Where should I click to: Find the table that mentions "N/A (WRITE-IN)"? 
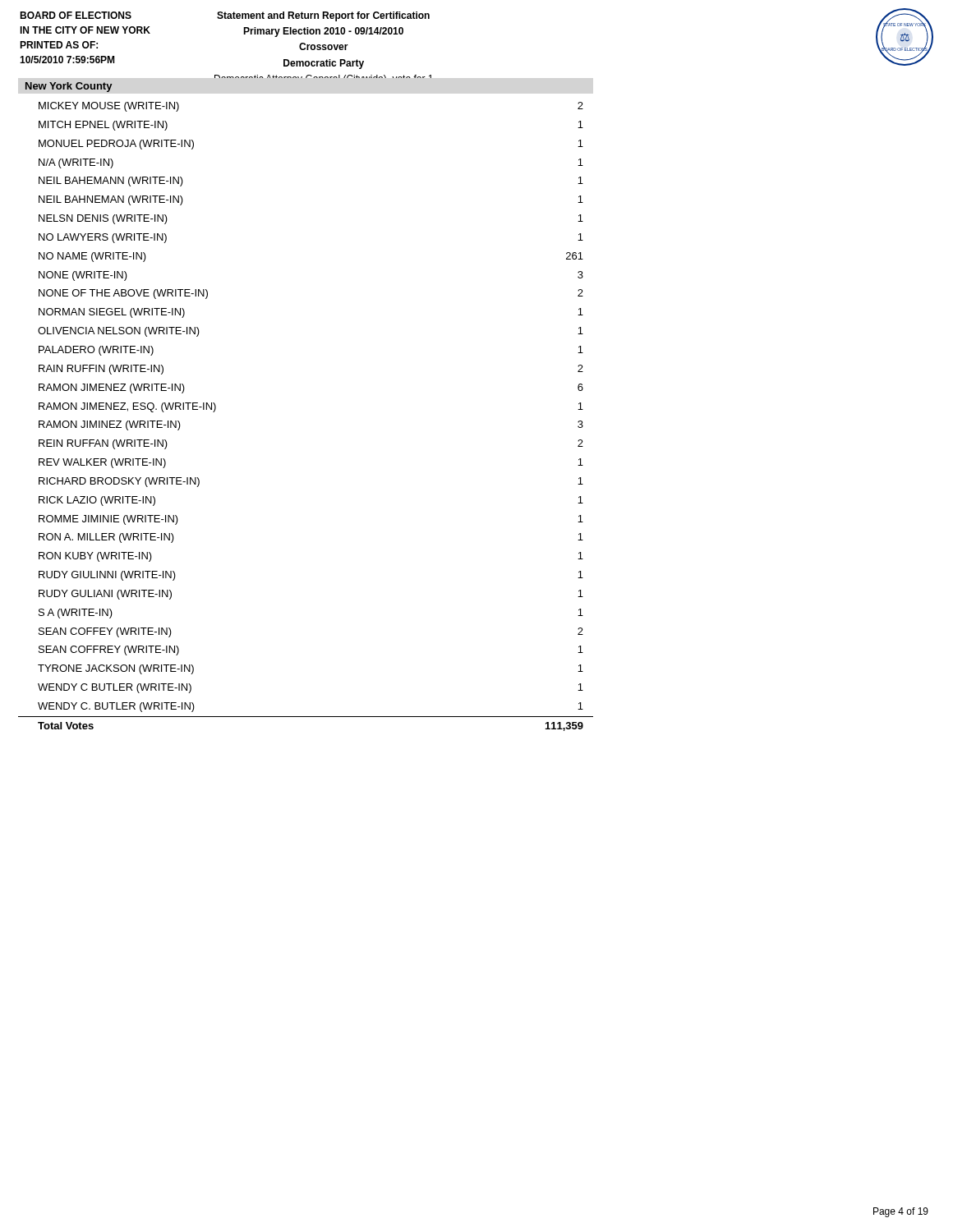[x=306, y=416]
